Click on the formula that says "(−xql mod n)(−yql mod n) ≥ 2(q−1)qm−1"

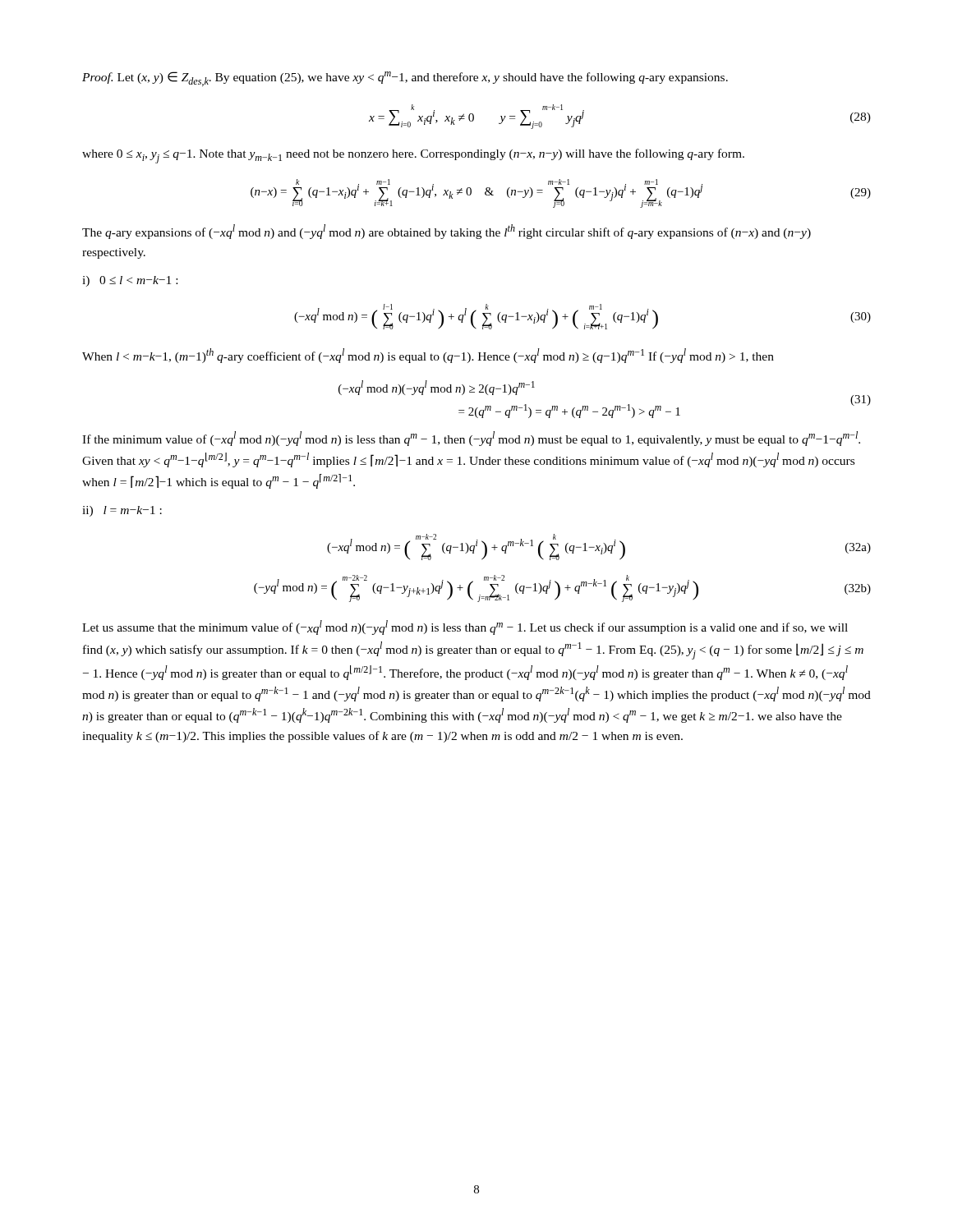tap(604, 400)
